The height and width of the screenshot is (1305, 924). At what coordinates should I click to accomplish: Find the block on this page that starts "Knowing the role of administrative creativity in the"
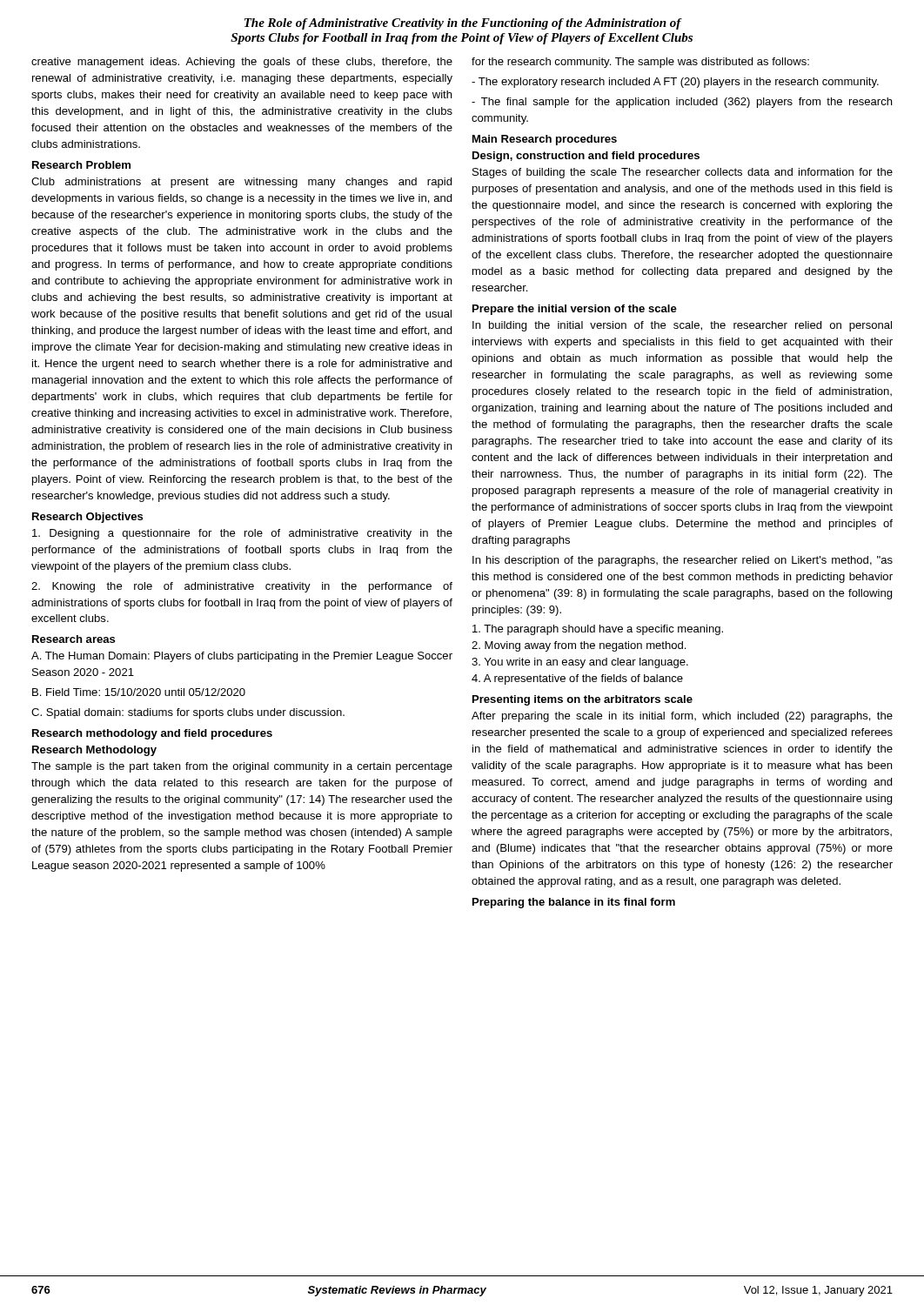coord(242,602)
